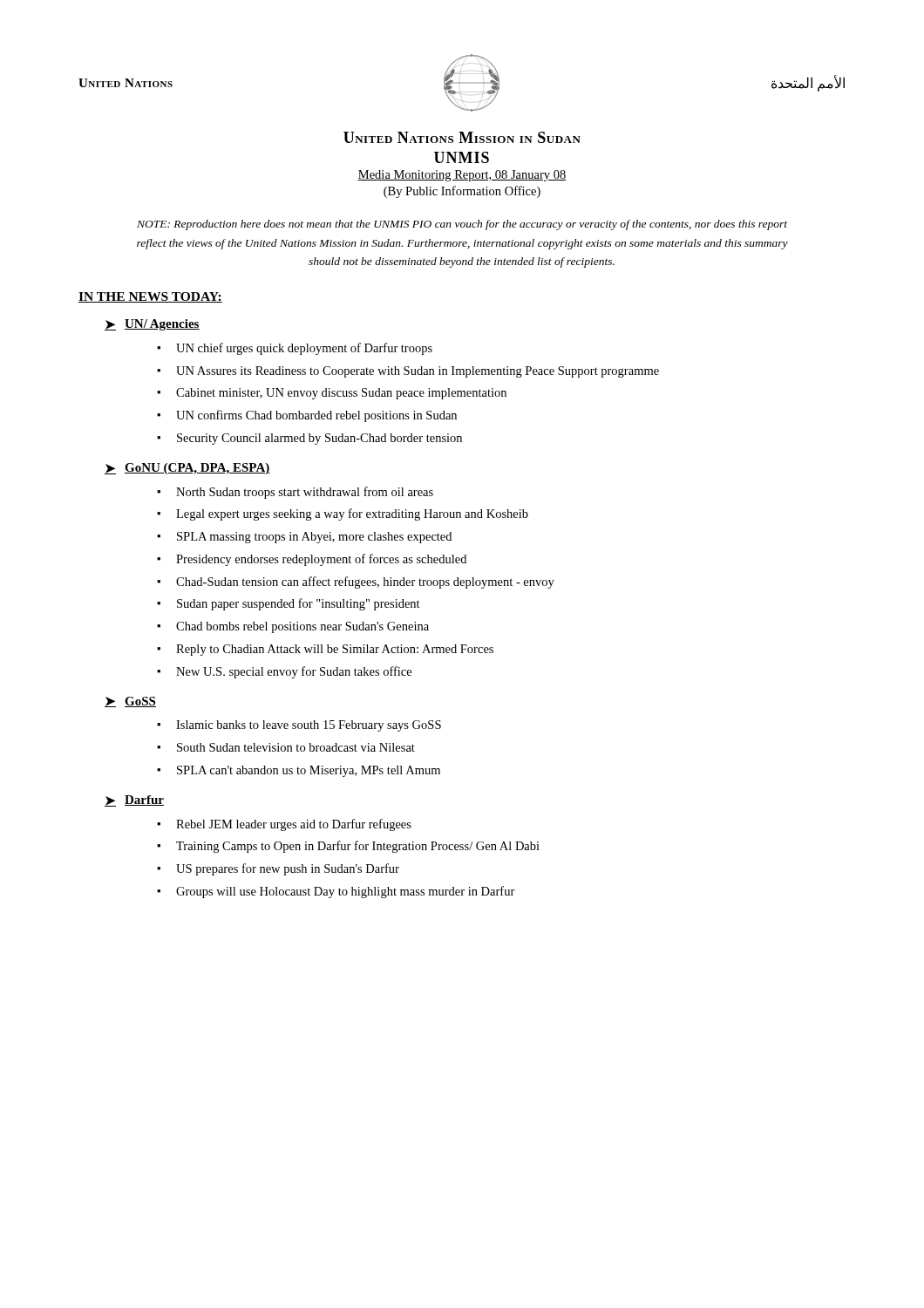Locate the list item containing "SPLA can't abandon us to Miseriya, MPs"
Image resolution: width=924 pixels, height=1308 pixels.
tap(308, 770)
